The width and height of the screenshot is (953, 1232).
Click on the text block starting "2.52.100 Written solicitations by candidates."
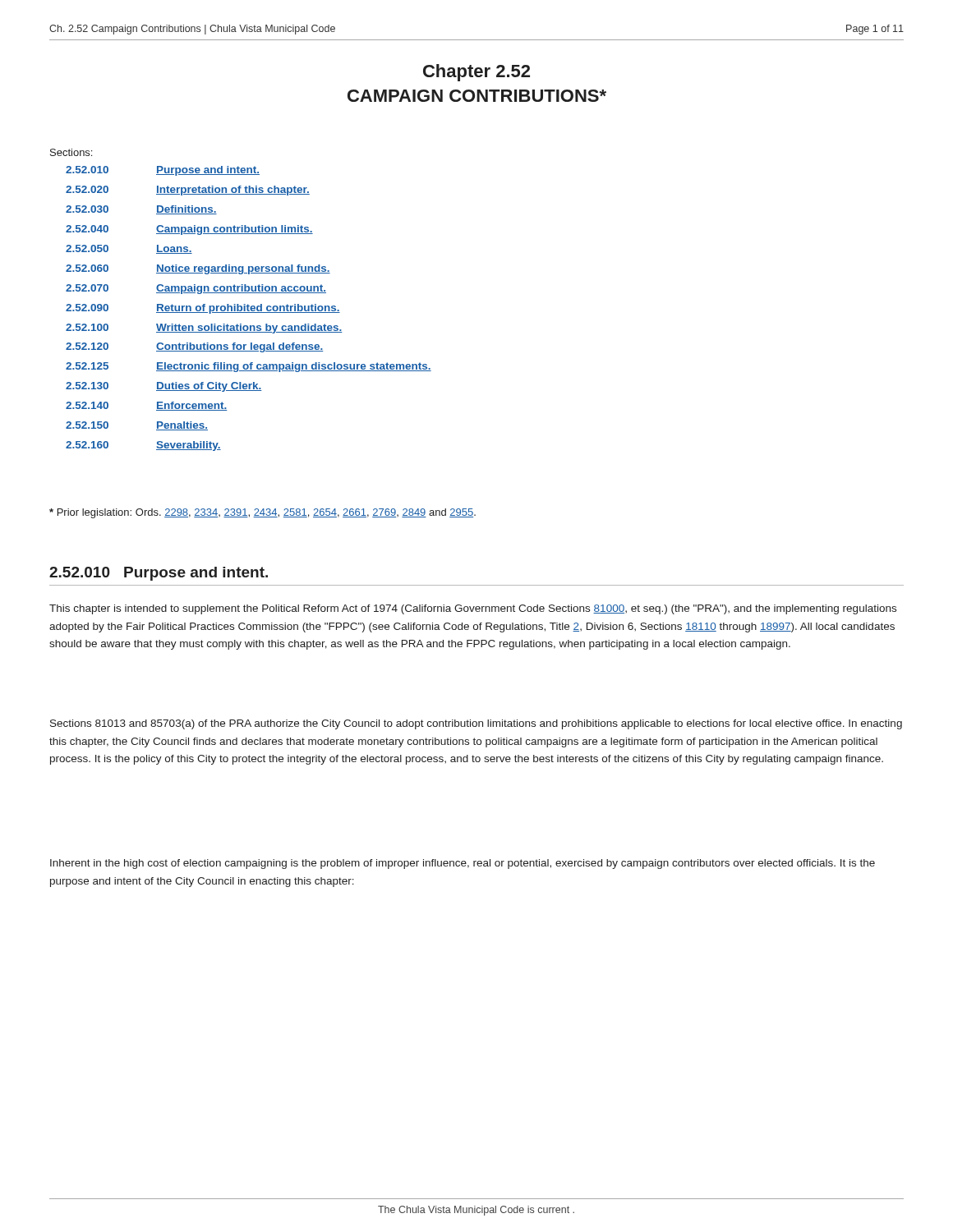196,328
